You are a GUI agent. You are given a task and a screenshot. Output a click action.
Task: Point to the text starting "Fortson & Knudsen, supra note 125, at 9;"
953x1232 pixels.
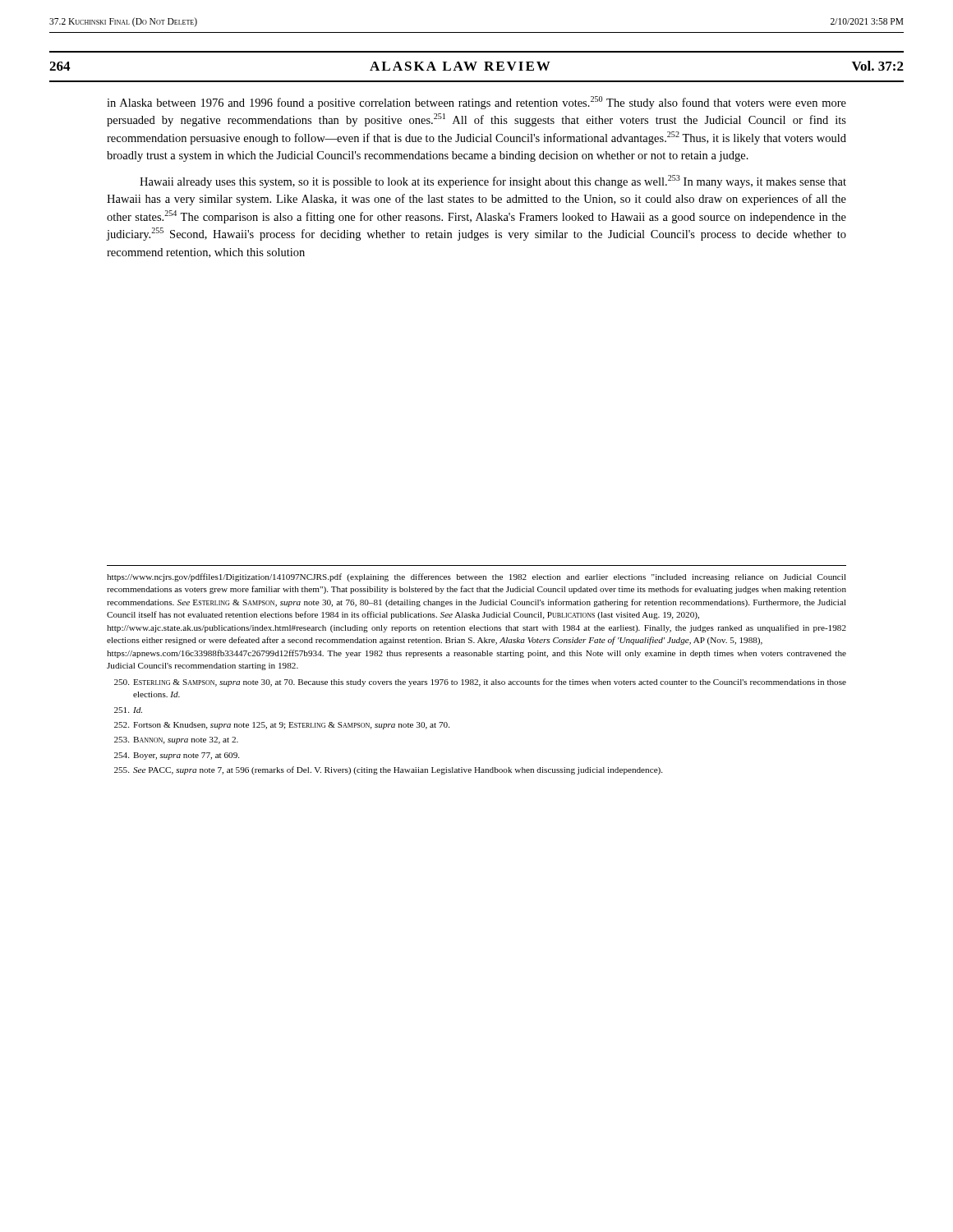[282, 726]
